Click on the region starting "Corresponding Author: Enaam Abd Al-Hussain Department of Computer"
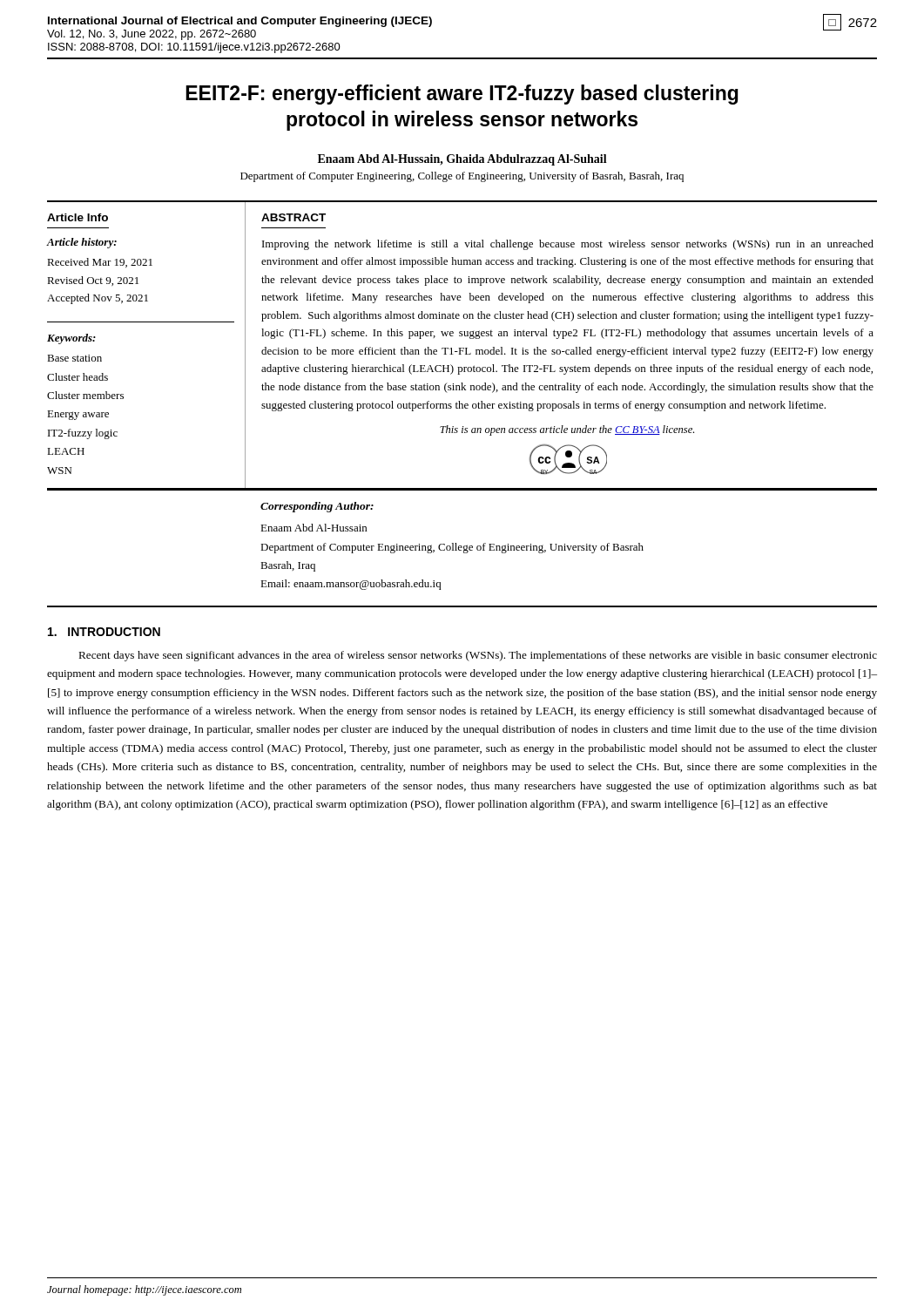This screenshot has height=1307, width=924. click(x=567, y=546)
